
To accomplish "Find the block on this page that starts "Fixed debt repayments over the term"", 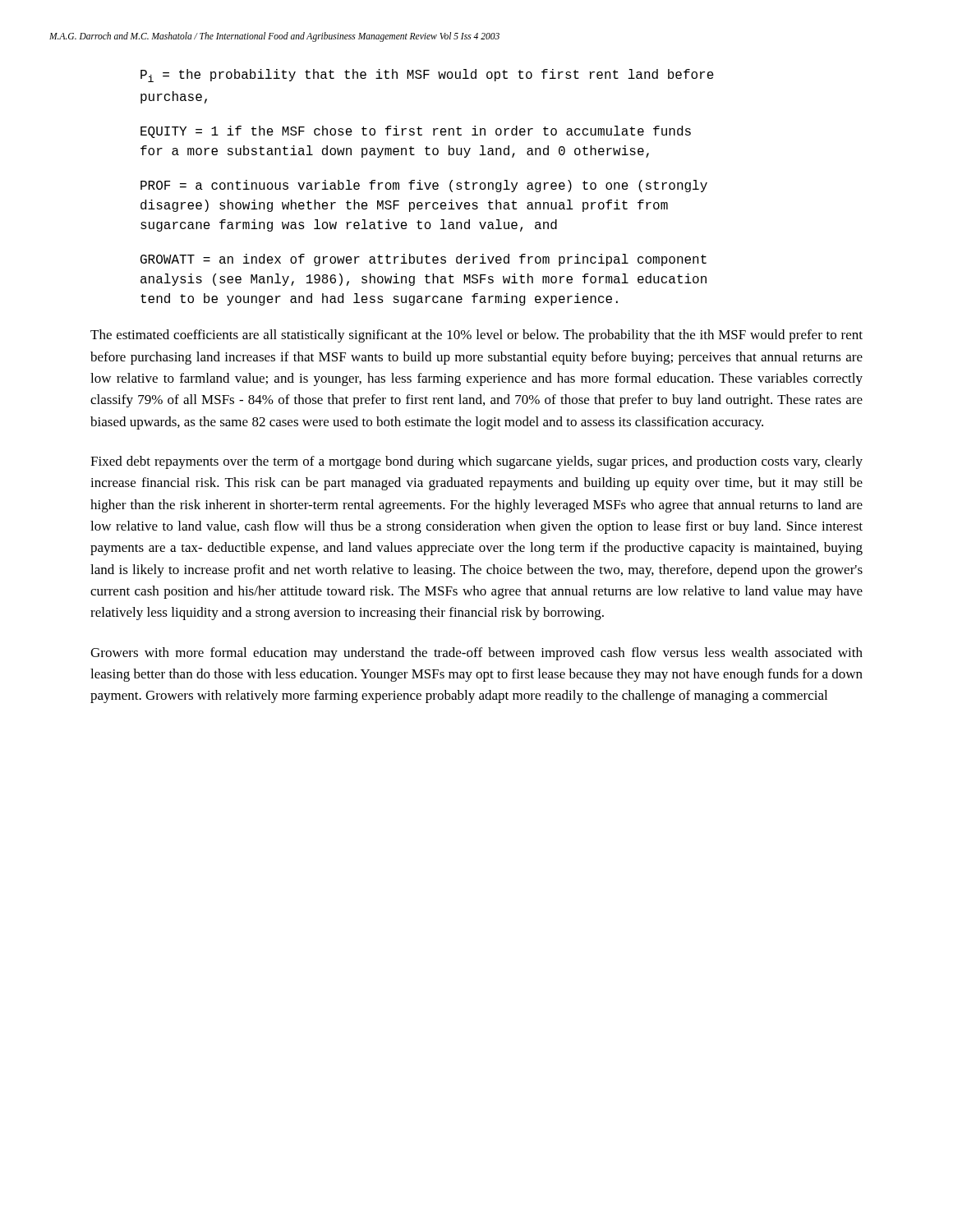I will [x=476, y=537].
